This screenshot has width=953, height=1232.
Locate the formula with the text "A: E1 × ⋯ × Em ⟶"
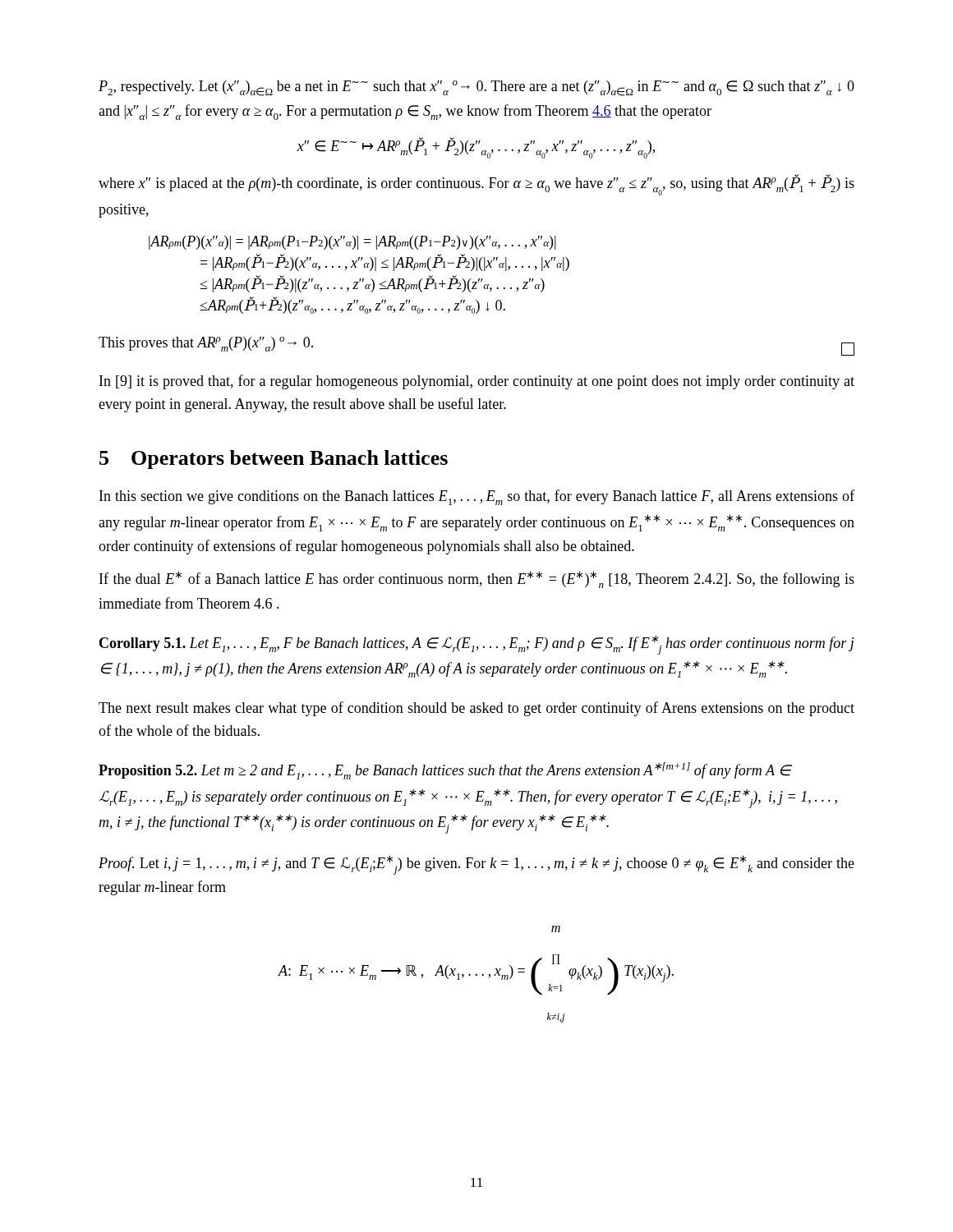pos(476,973)
